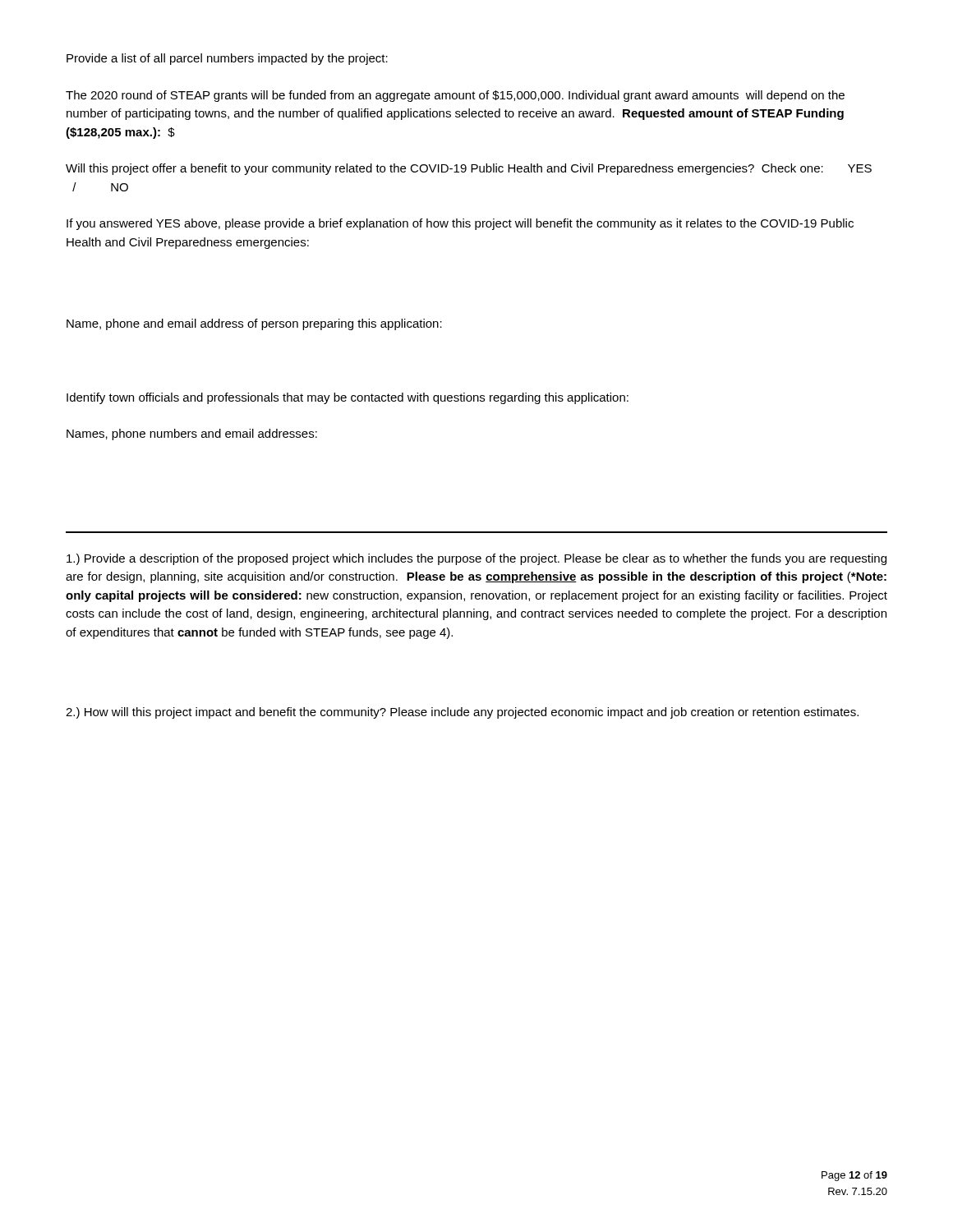Image resolution: width=953 pixels, height=1232 pixels.
Task: Click on the text block containing ") How will this project impact and benefit"
Action: [x=463, y=712]
